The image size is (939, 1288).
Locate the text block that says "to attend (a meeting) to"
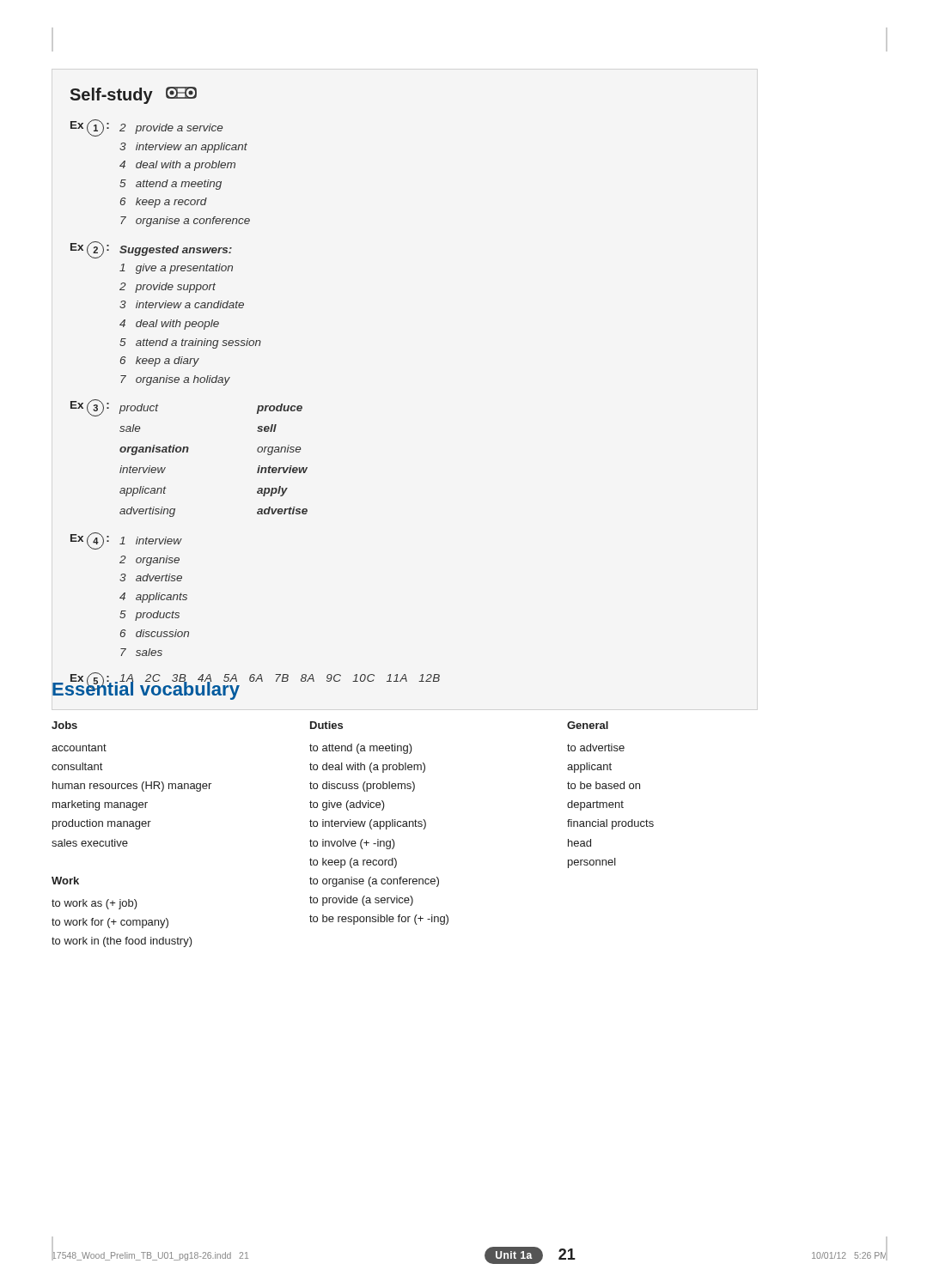tap(379, 833)
